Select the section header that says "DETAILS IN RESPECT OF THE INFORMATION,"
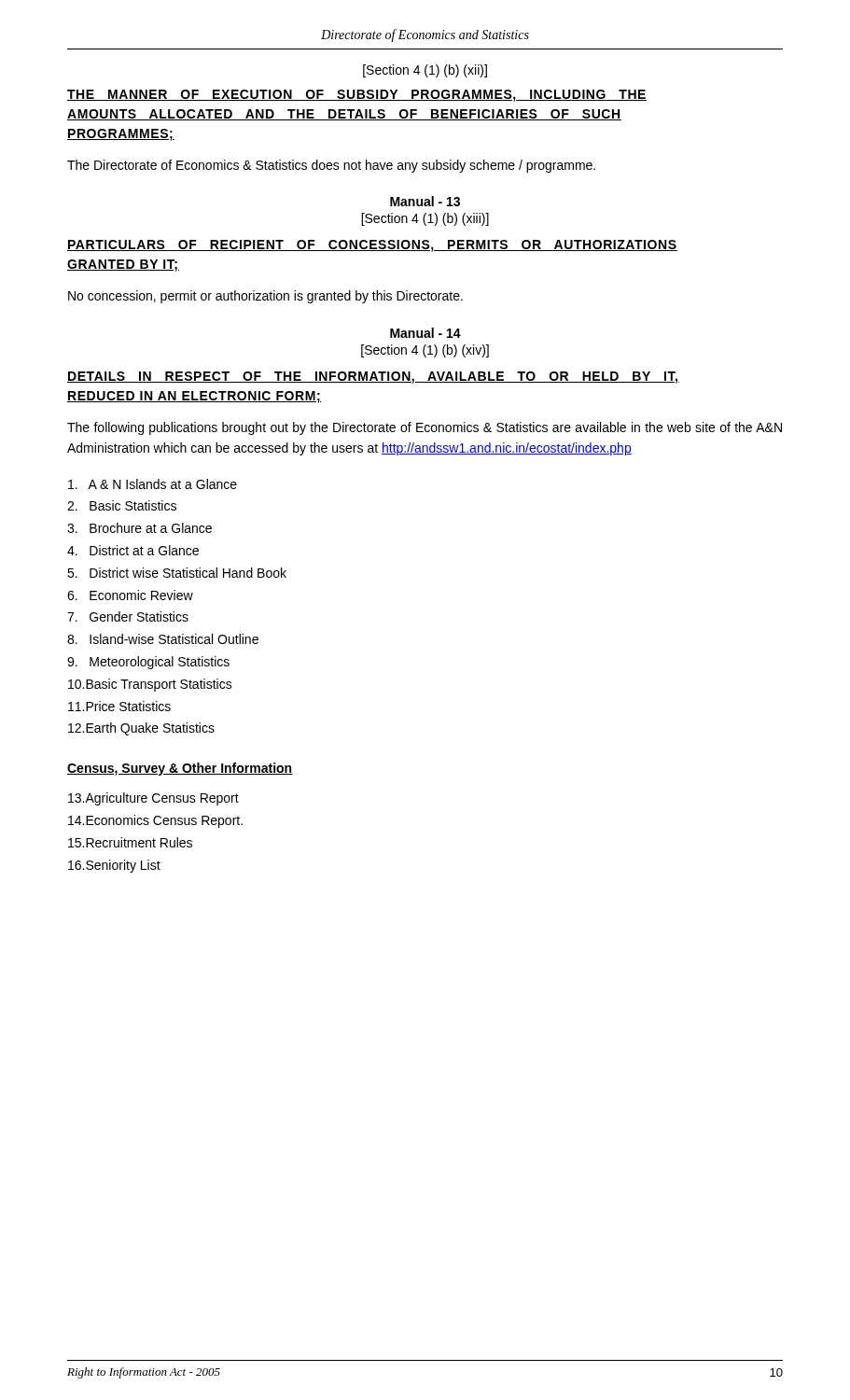 373,386
